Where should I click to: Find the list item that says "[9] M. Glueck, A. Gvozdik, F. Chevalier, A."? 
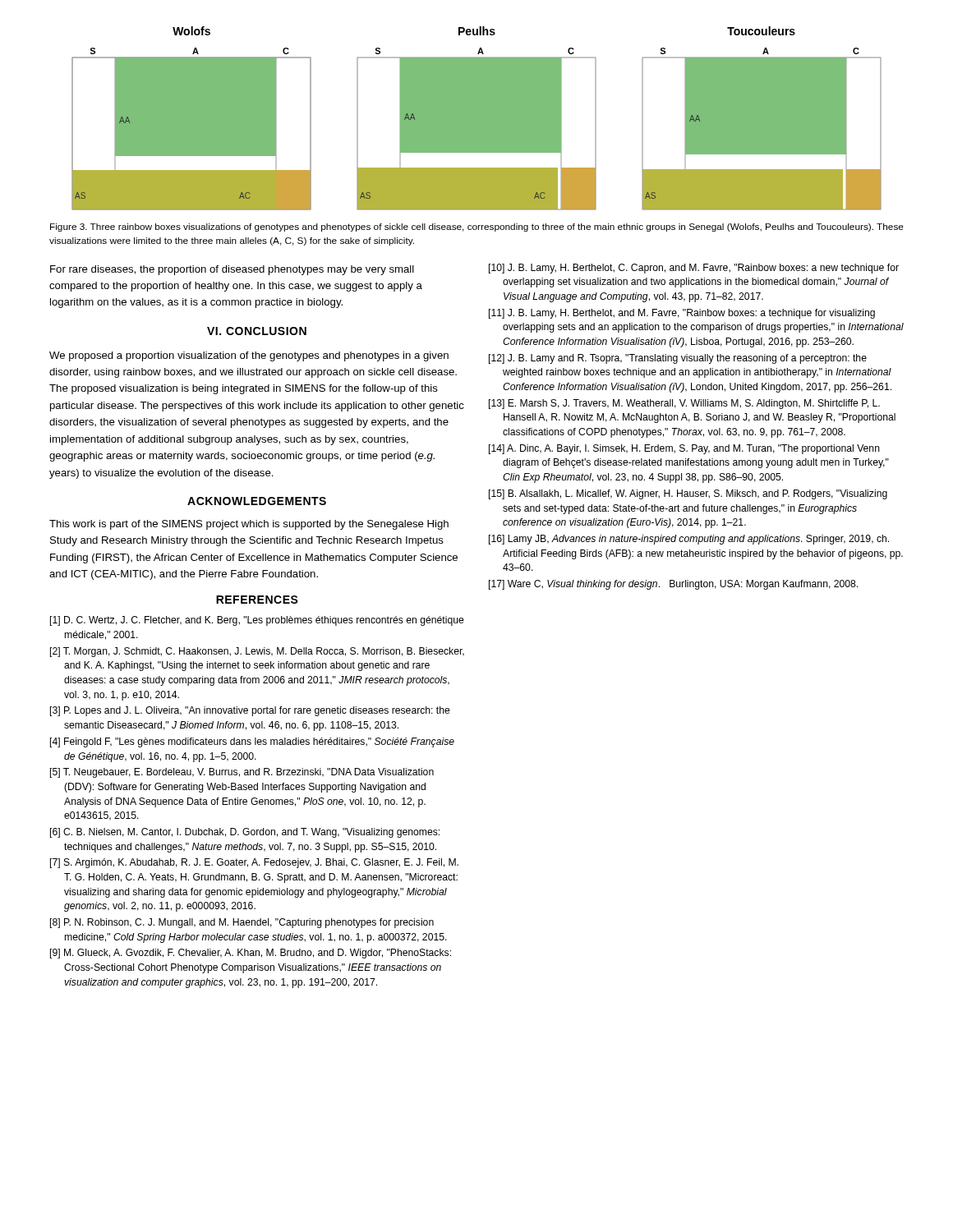click(x=251, y=968)
